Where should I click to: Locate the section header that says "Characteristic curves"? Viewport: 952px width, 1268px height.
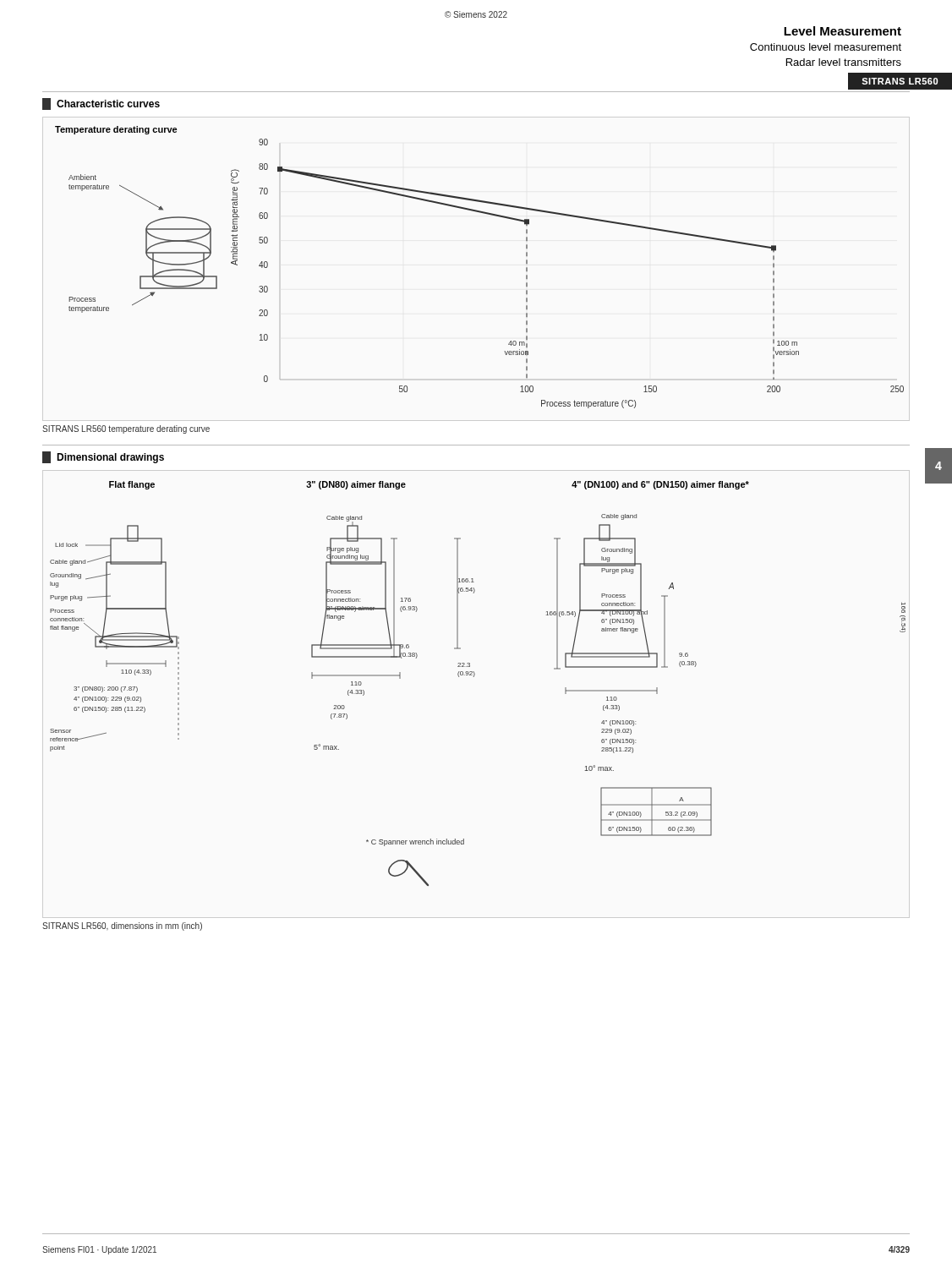click(101, 104)
